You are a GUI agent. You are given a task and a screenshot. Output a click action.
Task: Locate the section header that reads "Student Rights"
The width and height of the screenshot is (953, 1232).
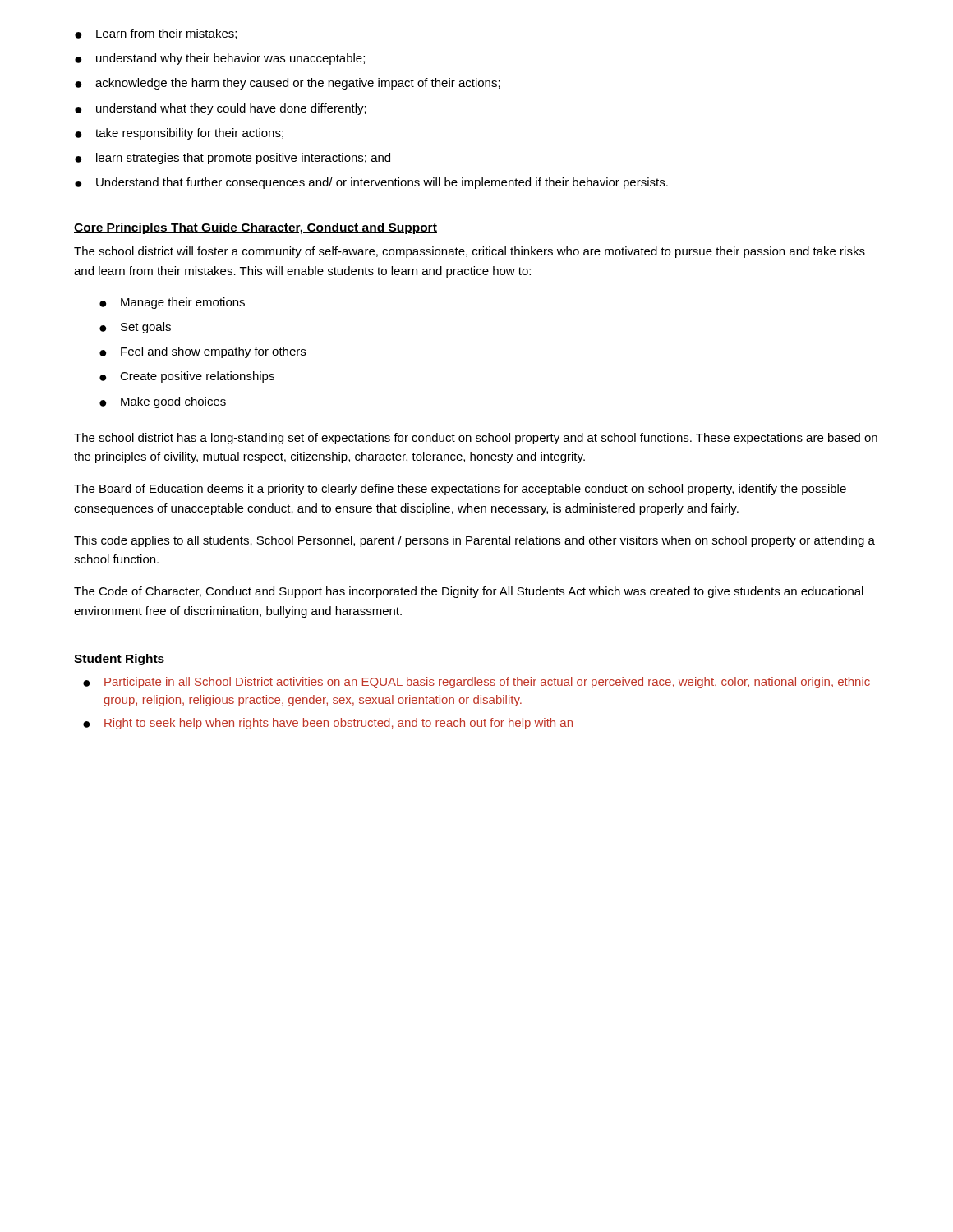coord(119,658)
